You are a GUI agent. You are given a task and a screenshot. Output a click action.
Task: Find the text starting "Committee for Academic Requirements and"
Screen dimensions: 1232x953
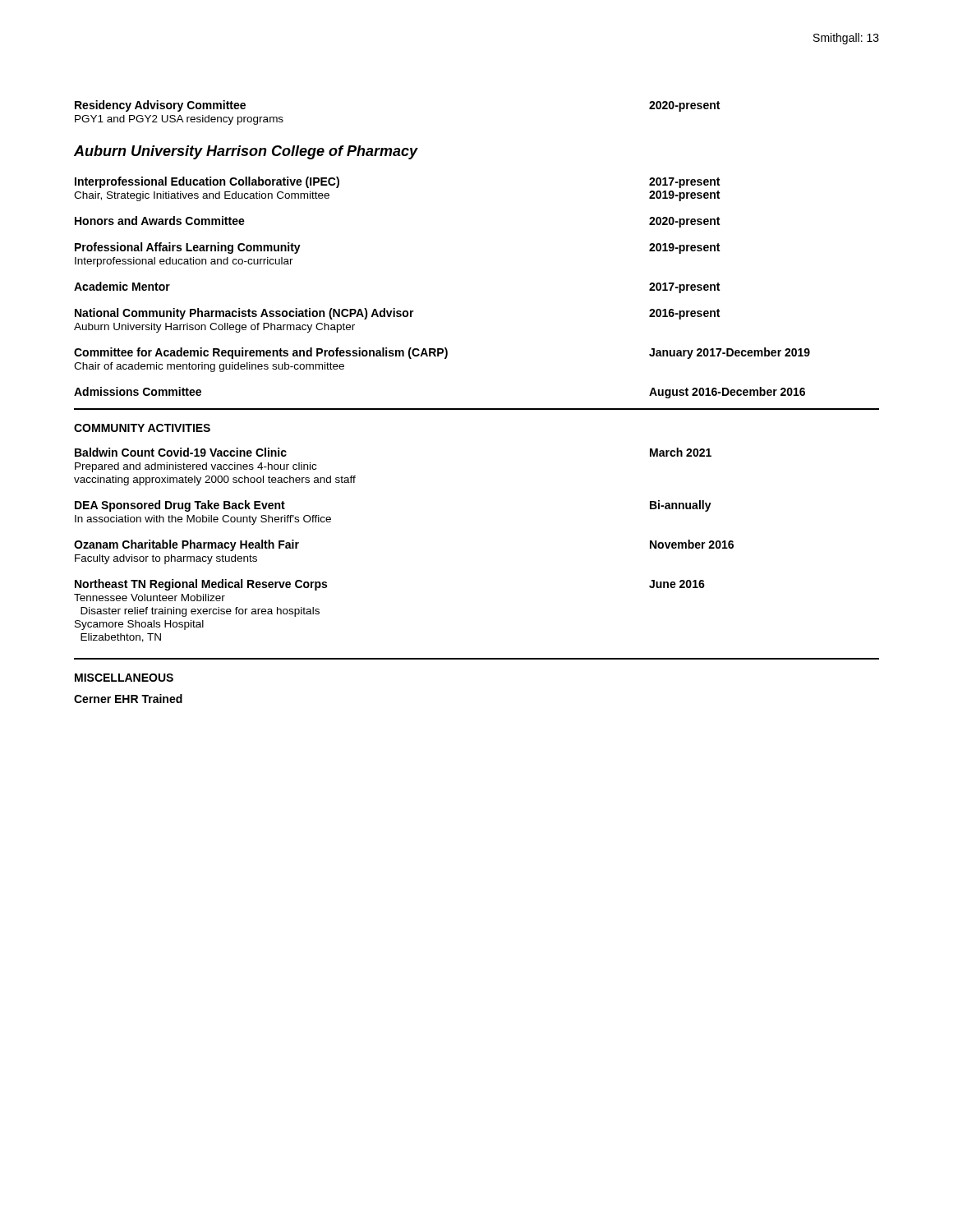(x=442, y=353)
